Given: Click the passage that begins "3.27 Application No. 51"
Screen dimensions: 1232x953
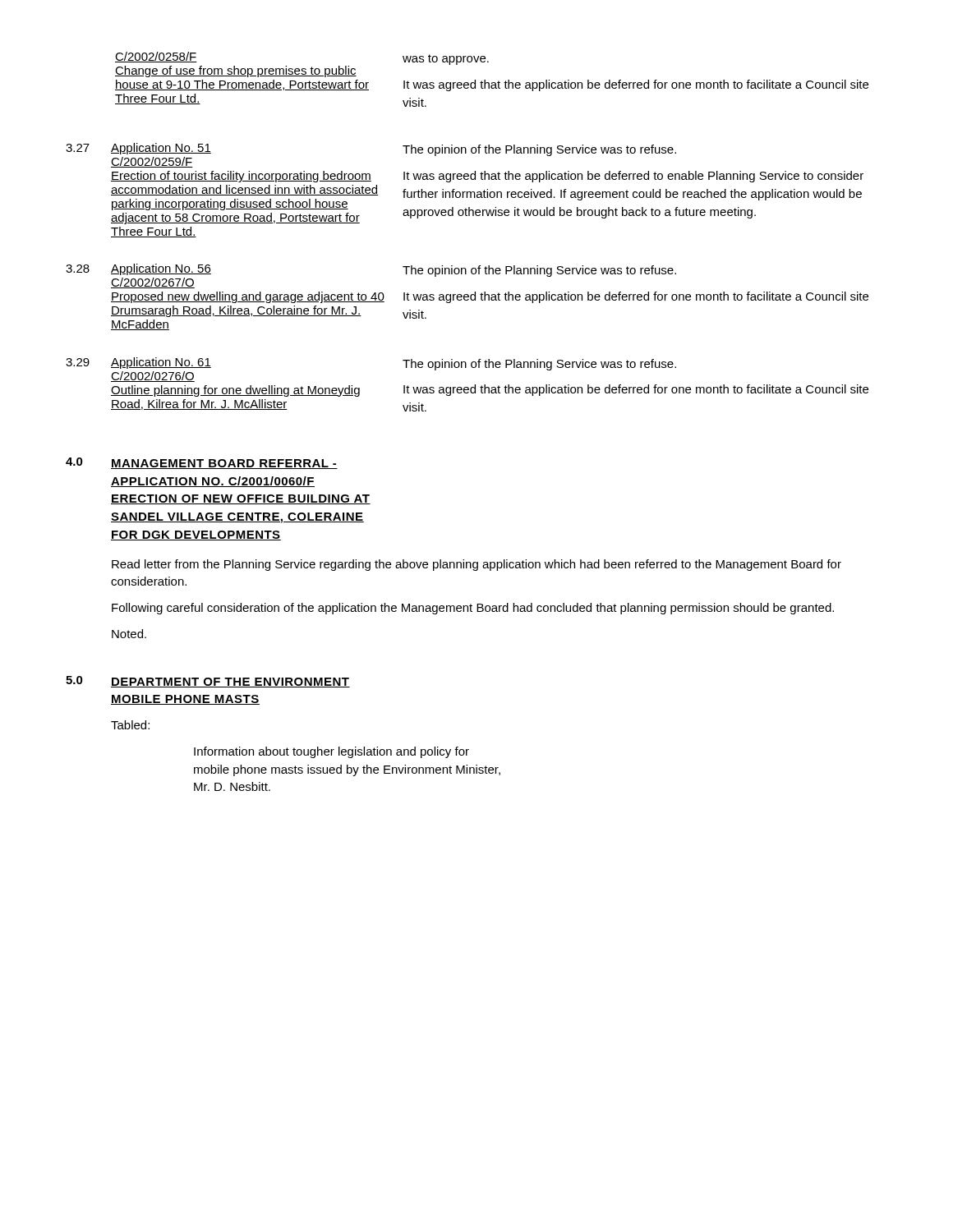Looking at the screenshot, I should coord(226,190).
